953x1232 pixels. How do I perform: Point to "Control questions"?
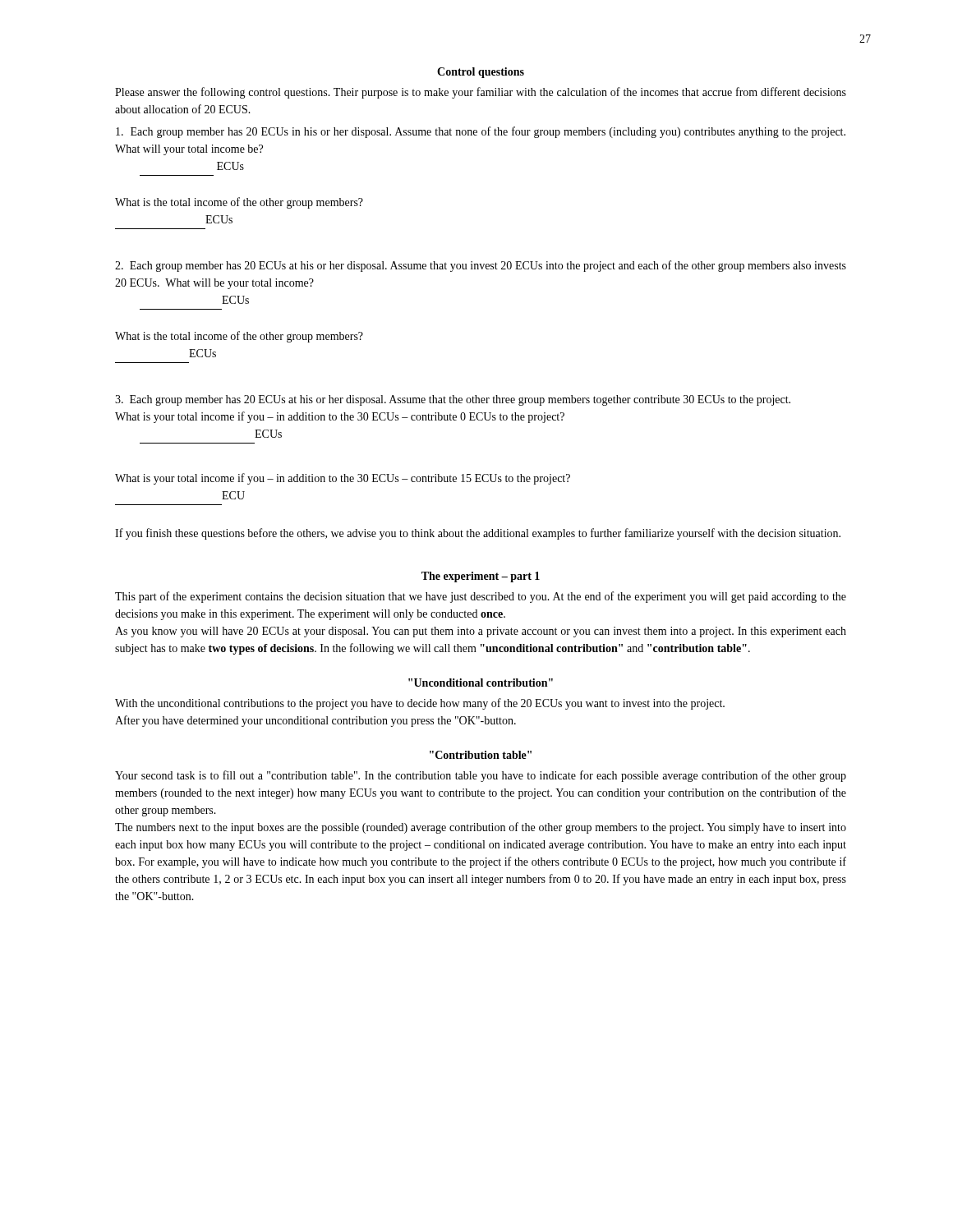[x=481, y=72]
